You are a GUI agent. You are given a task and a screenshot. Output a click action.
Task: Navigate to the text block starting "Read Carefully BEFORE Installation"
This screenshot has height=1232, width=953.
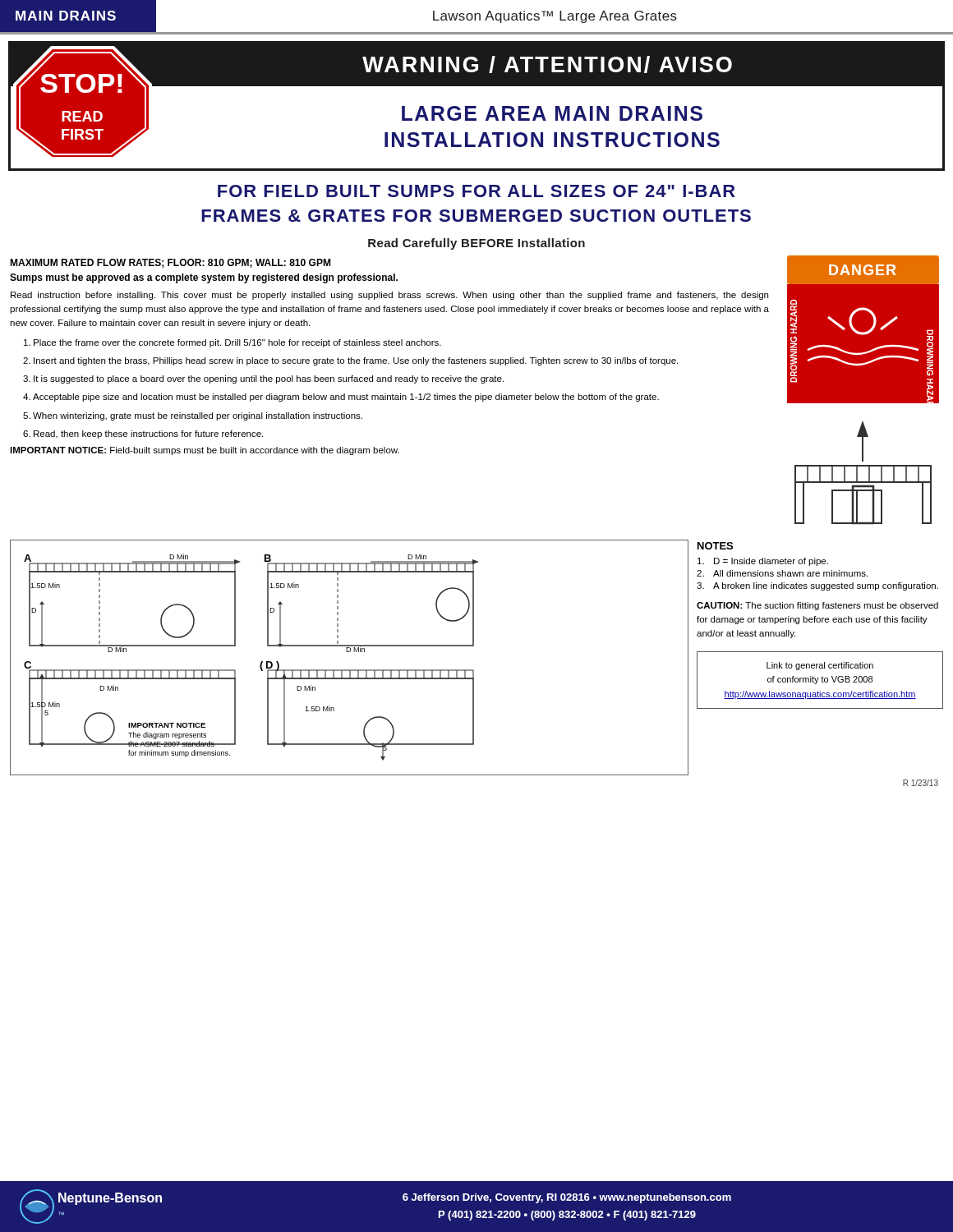tap(476, 243)
